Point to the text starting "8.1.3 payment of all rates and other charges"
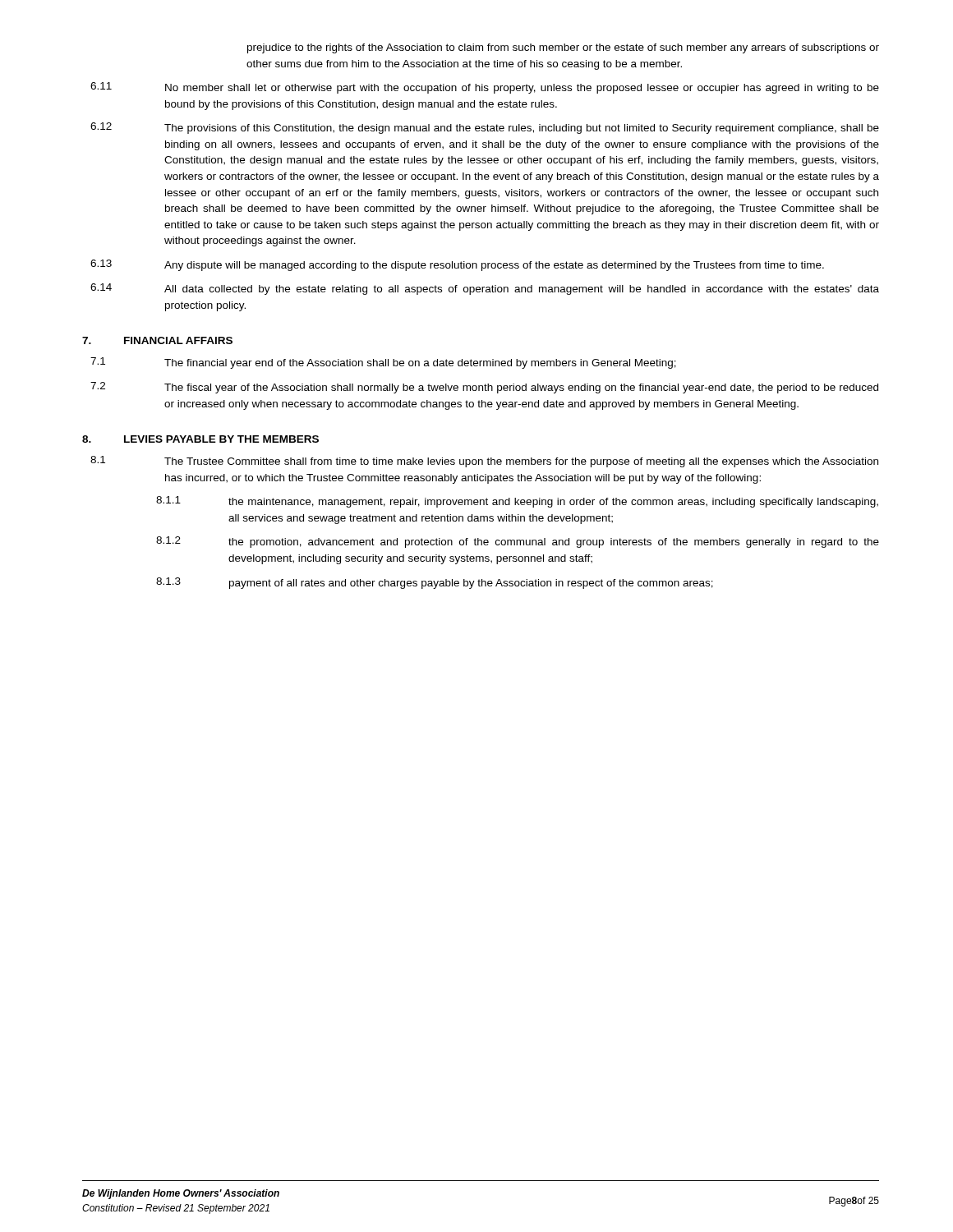Viewport: 953px width, 1232px height. click(518, 583)
